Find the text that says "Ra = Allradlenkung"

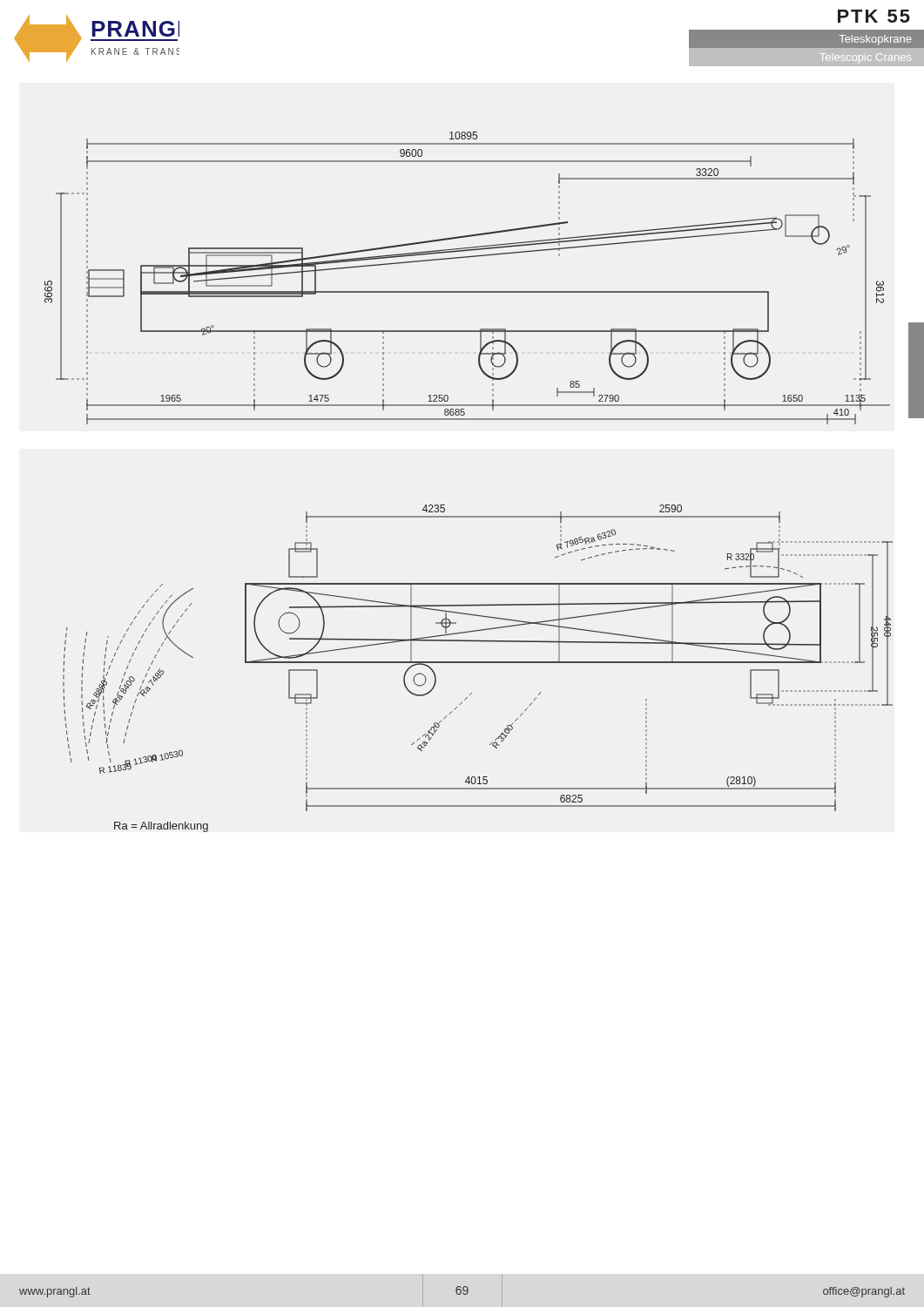tap(161, 826)
